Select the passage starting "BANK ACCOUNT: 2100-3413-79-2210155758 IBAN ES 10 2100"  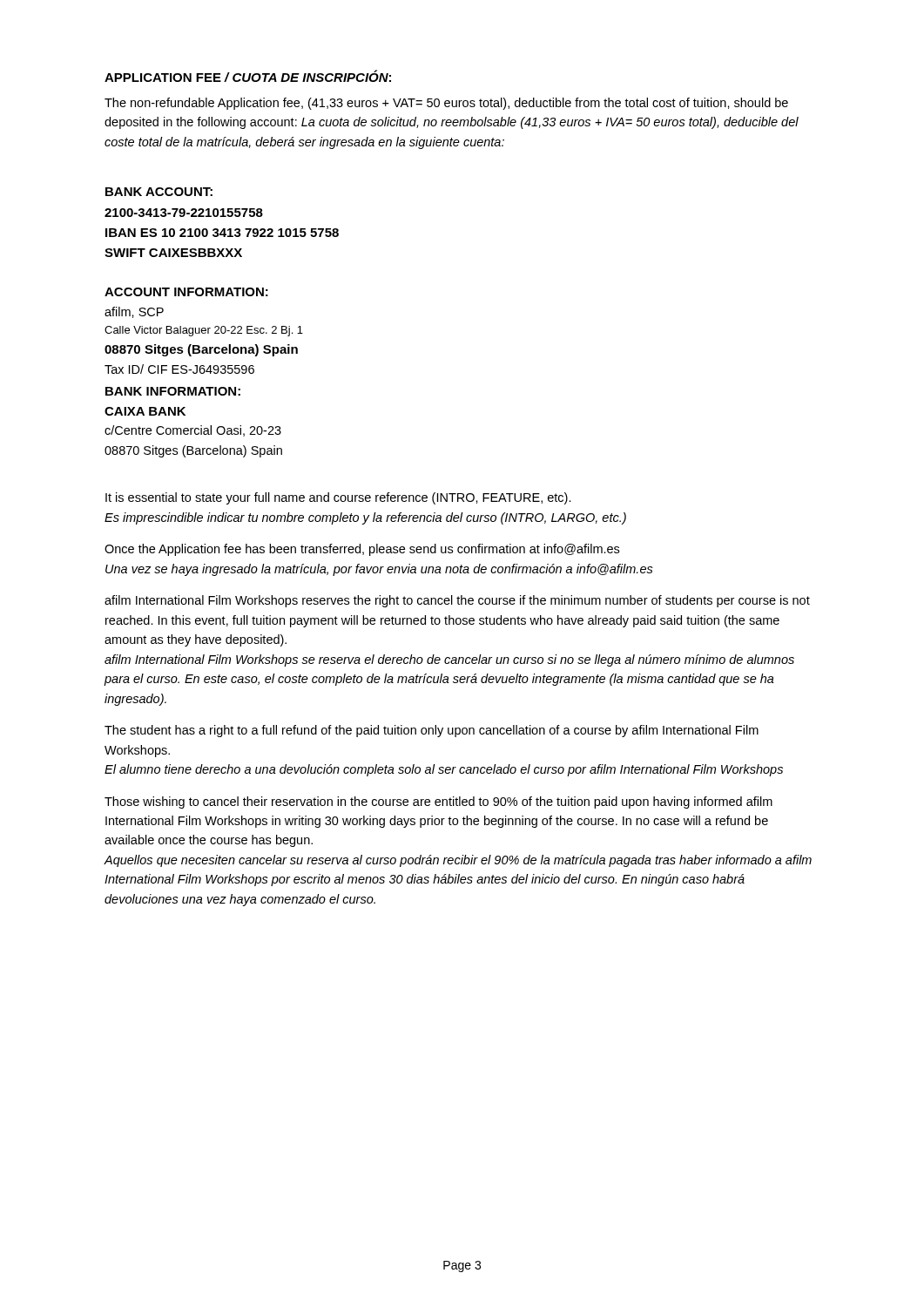point(159,192)
